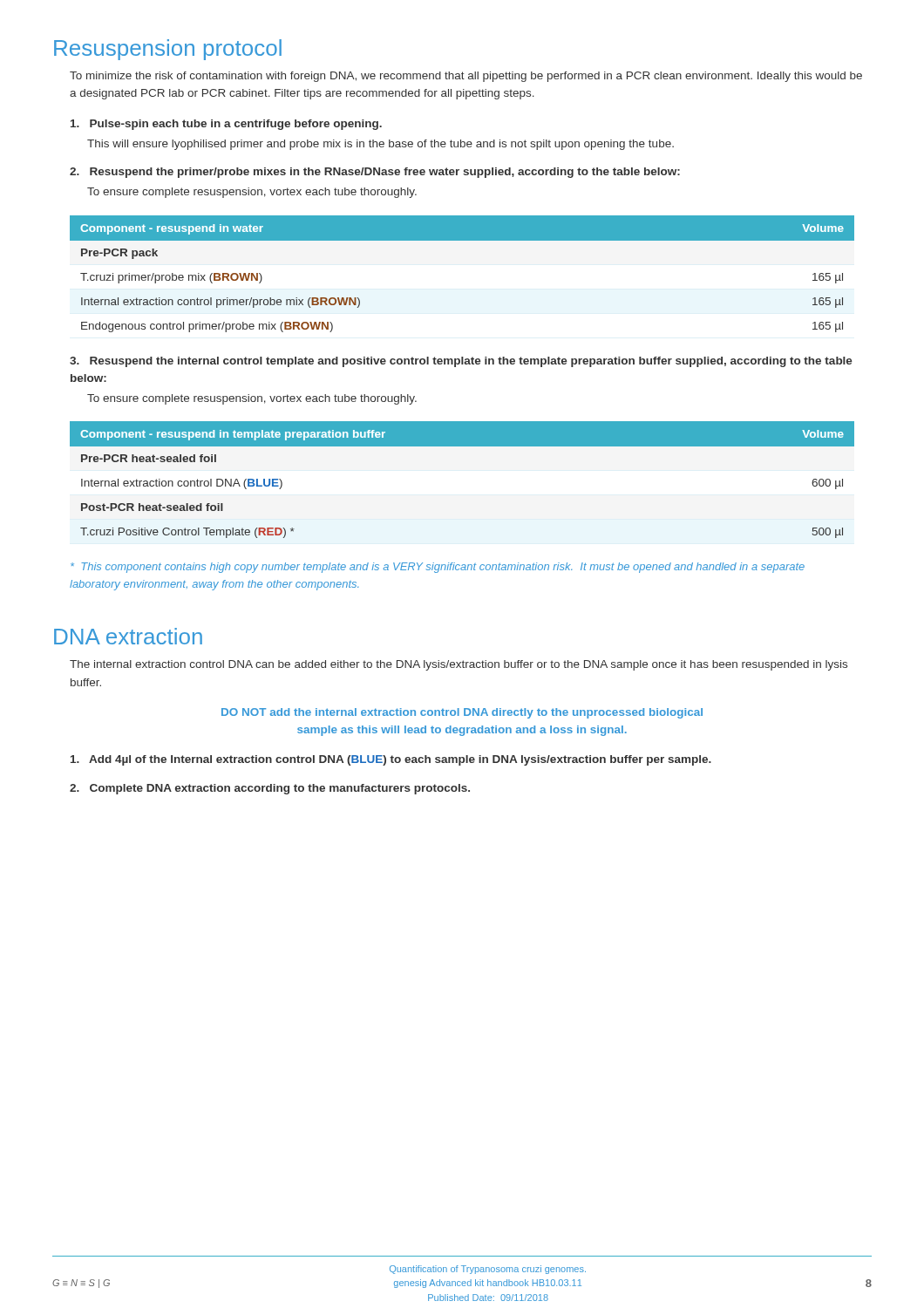
Task: Click where it says "DNA extraction"
Action: (x=128, y=637)
